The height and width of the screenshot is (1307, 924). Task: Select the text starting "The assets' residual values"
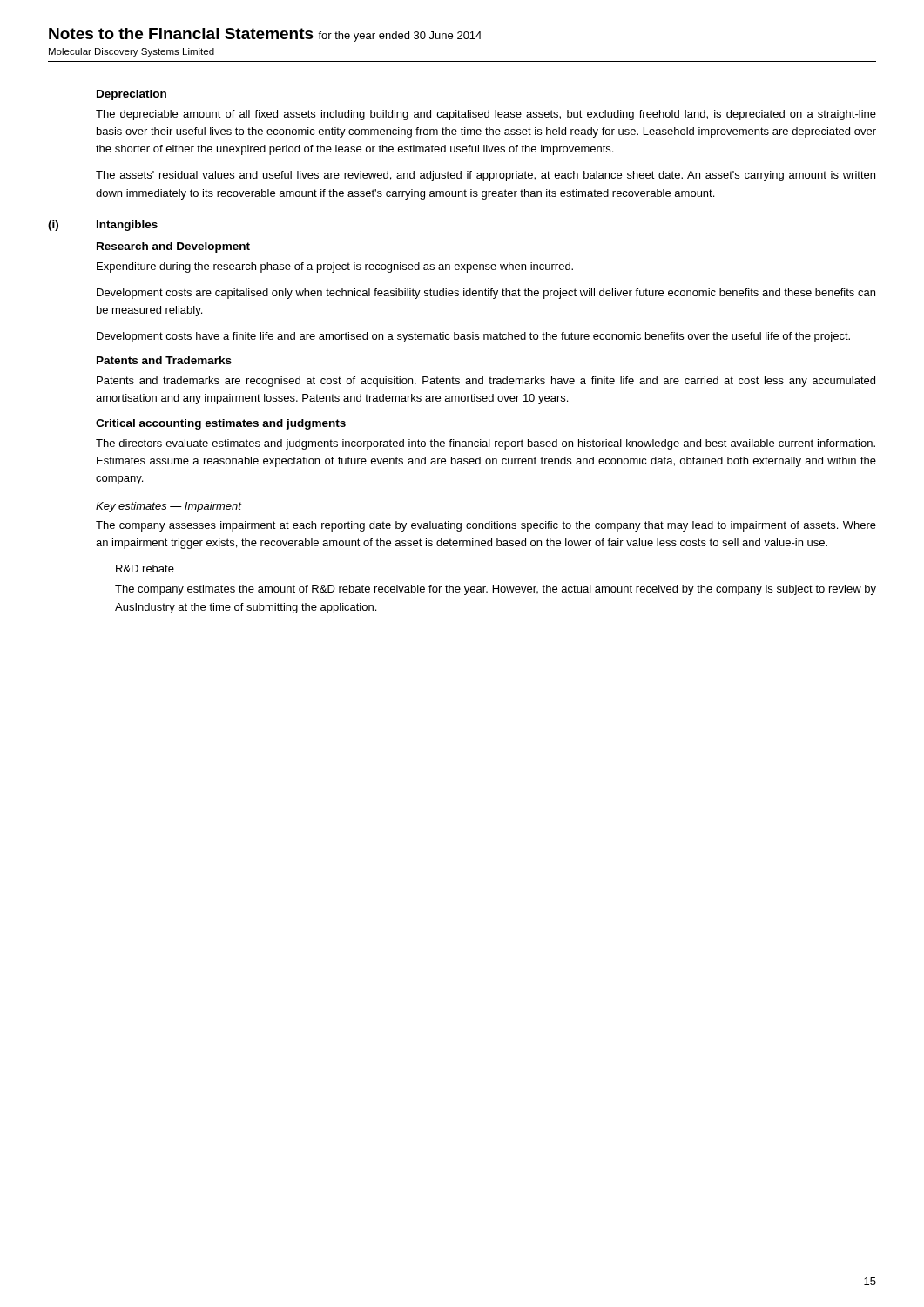click(486, 184)
